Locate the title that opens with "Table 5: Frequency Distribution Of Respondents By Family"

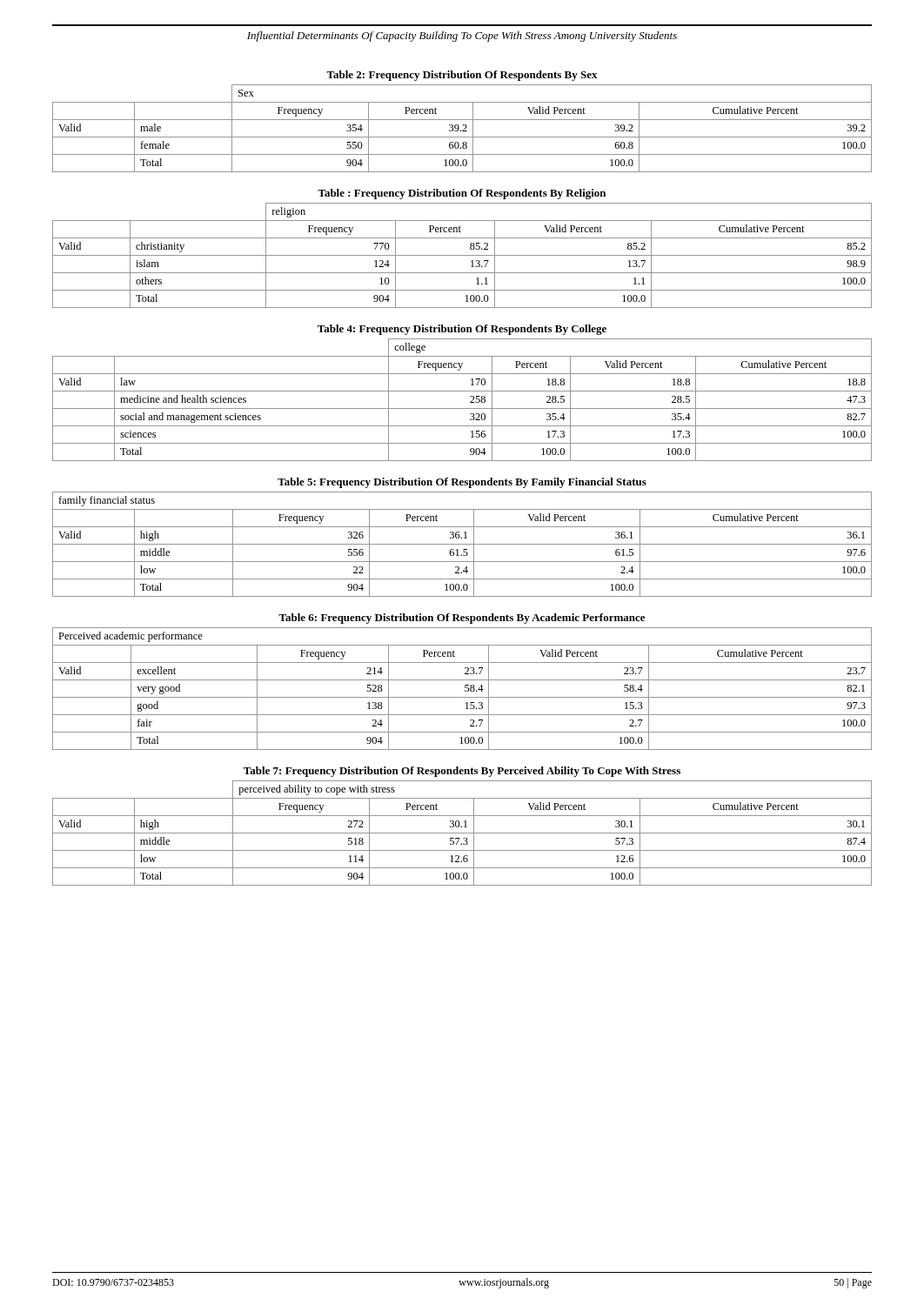coord(462,482)
